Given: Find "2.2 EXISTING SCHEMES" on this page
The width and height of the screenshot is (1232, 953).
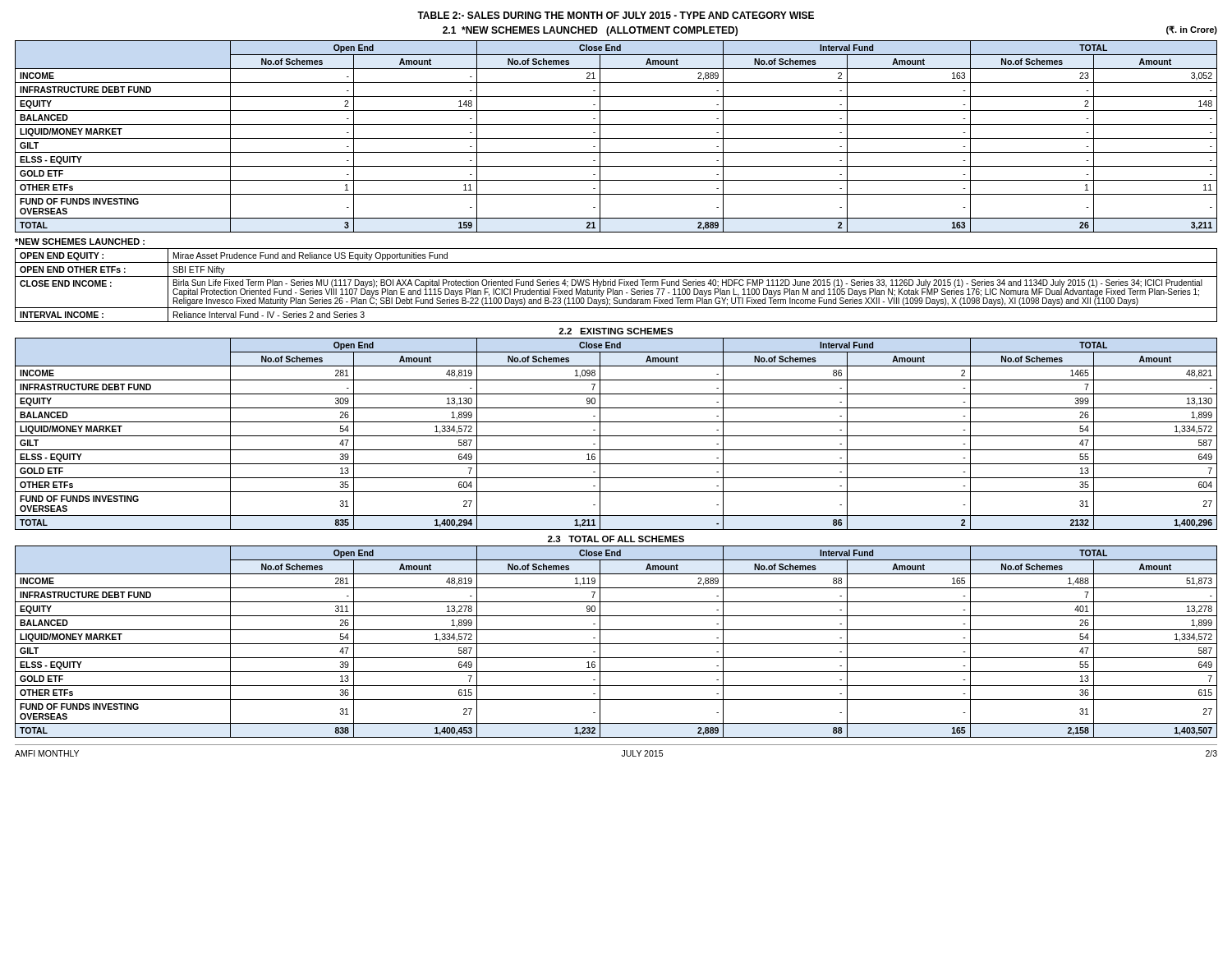Looking at the screenshot, I should pos(616,331).
